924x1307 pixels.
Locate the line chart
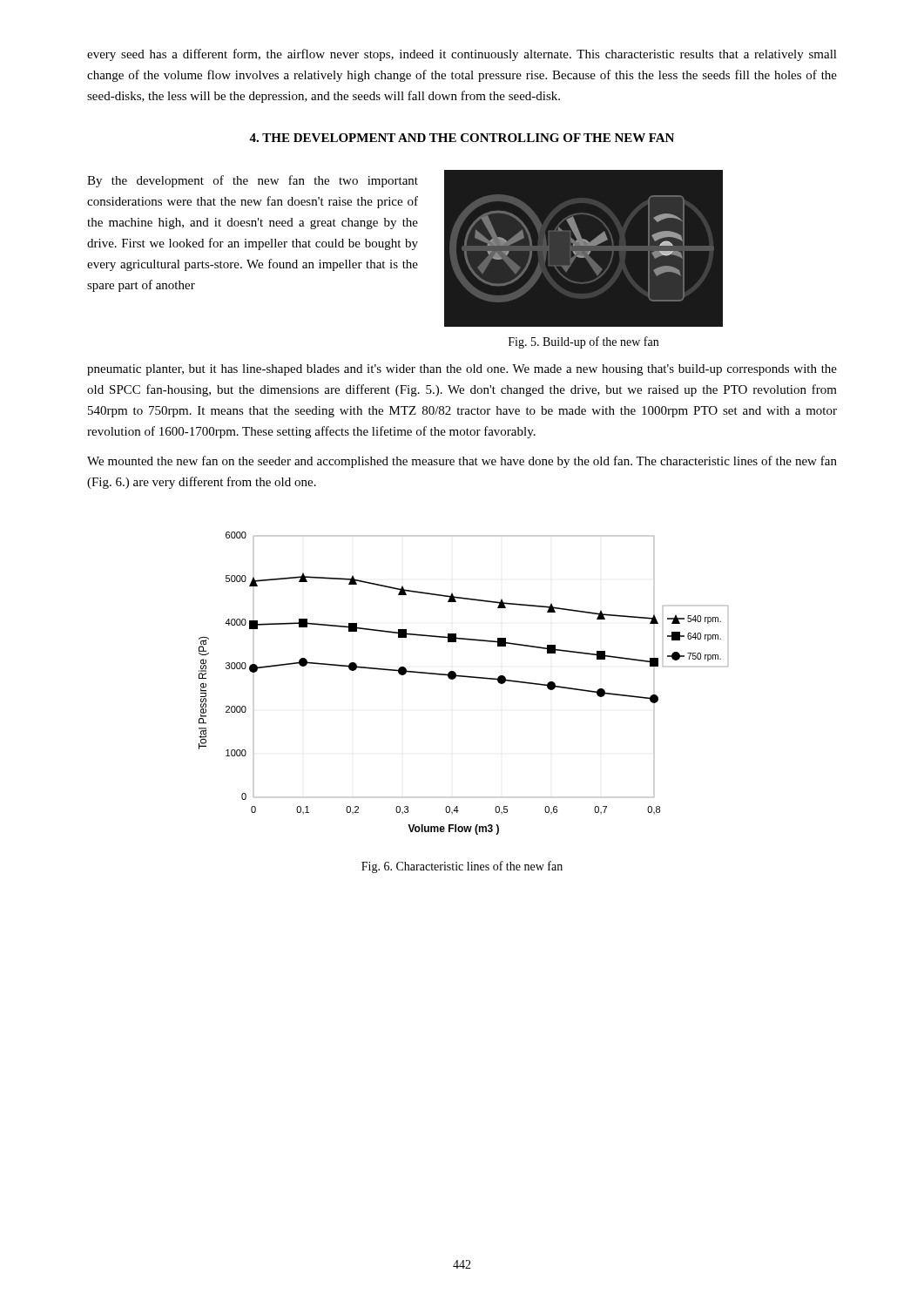tap(462, 686)
